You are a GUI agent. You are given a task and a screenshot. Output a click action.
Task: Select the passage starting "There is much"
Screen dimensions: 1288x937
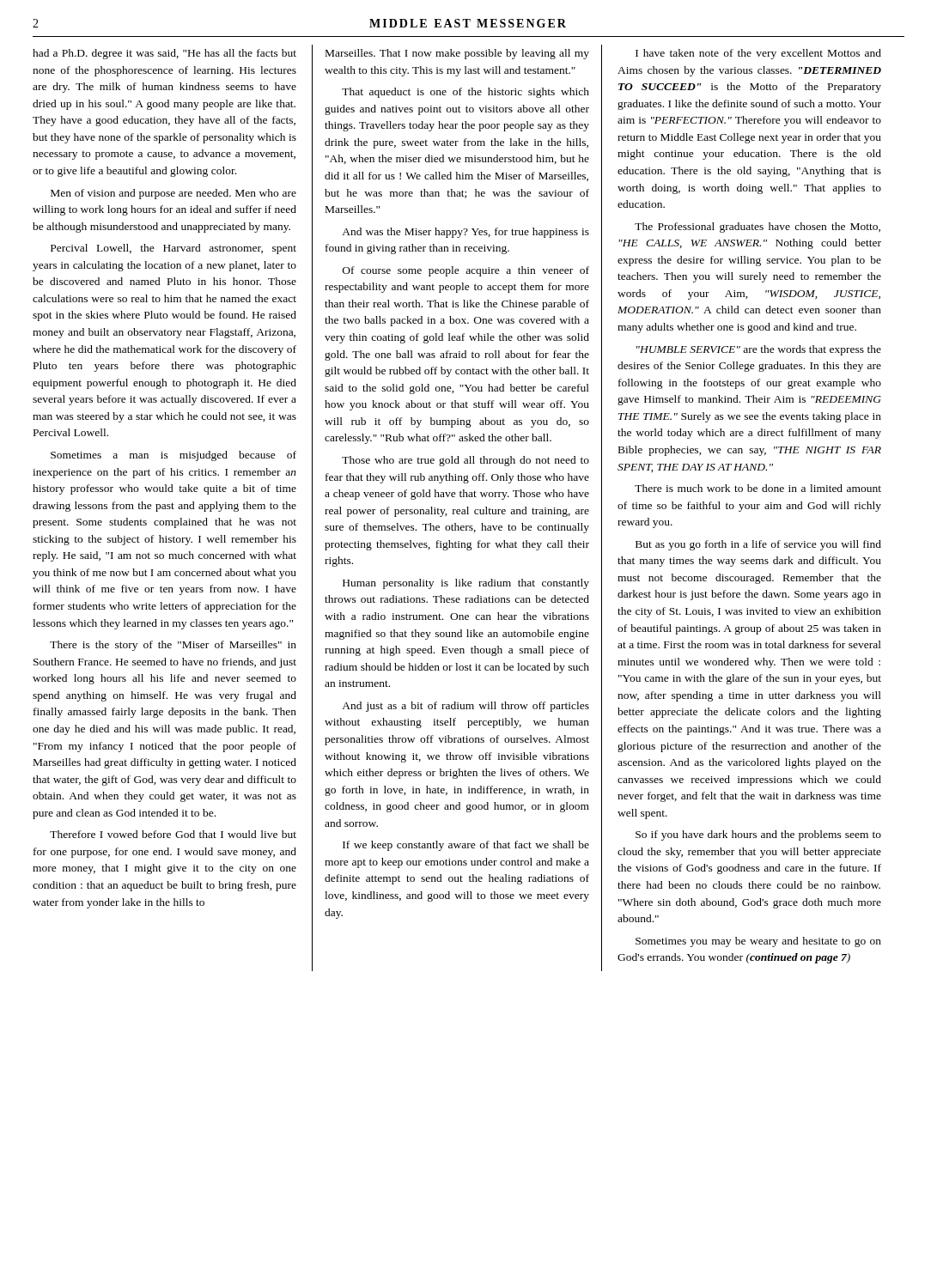749,505
